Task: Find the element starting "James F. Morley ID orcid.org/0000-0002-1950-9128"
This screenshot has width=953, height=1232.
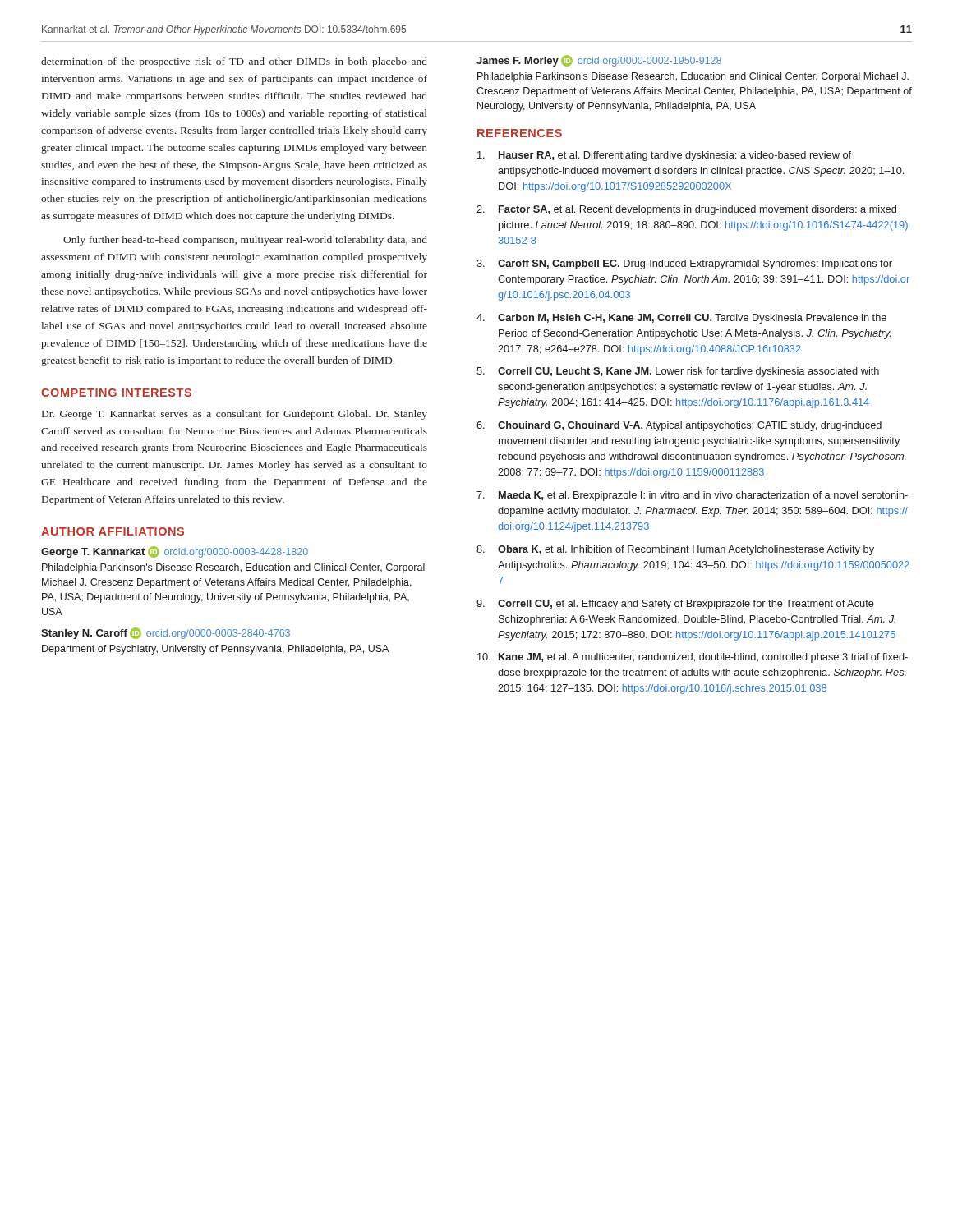Action: click(x=694, y=83)
